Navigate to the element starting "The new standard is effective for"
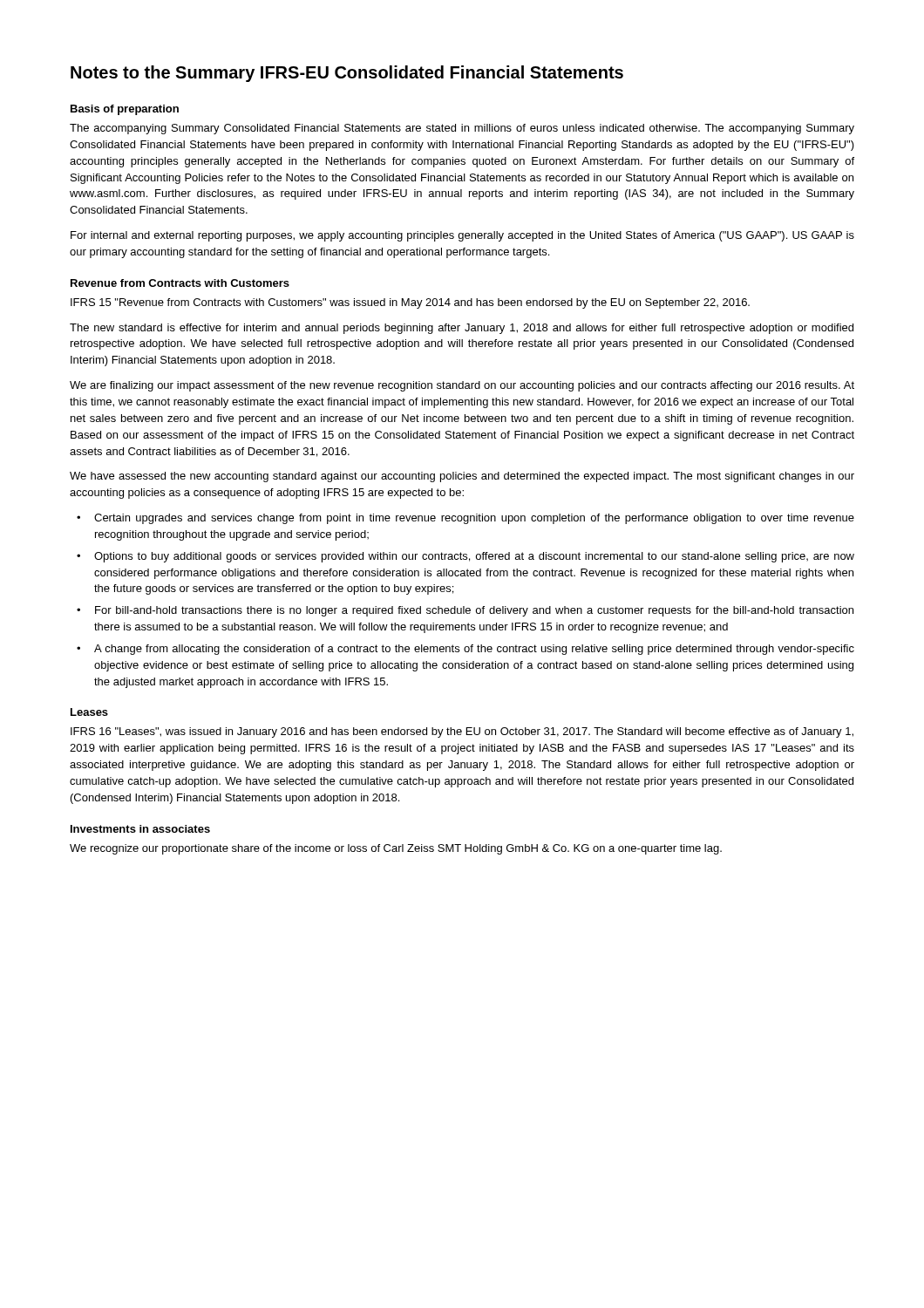 462,344
